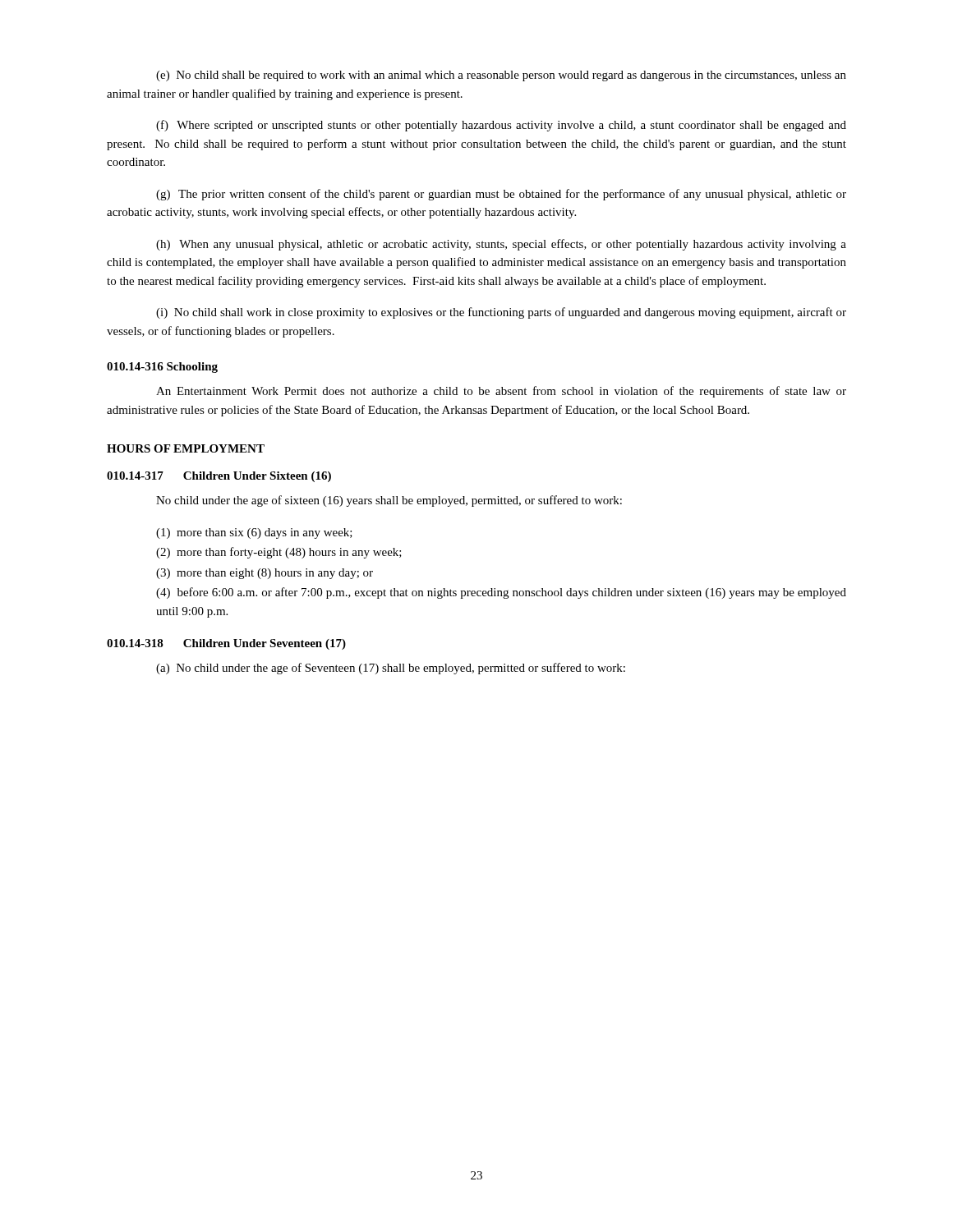
Task: Select the text block containing "(g) The prior written consent"
Action: pyautogui.click(x=476, y=203)
